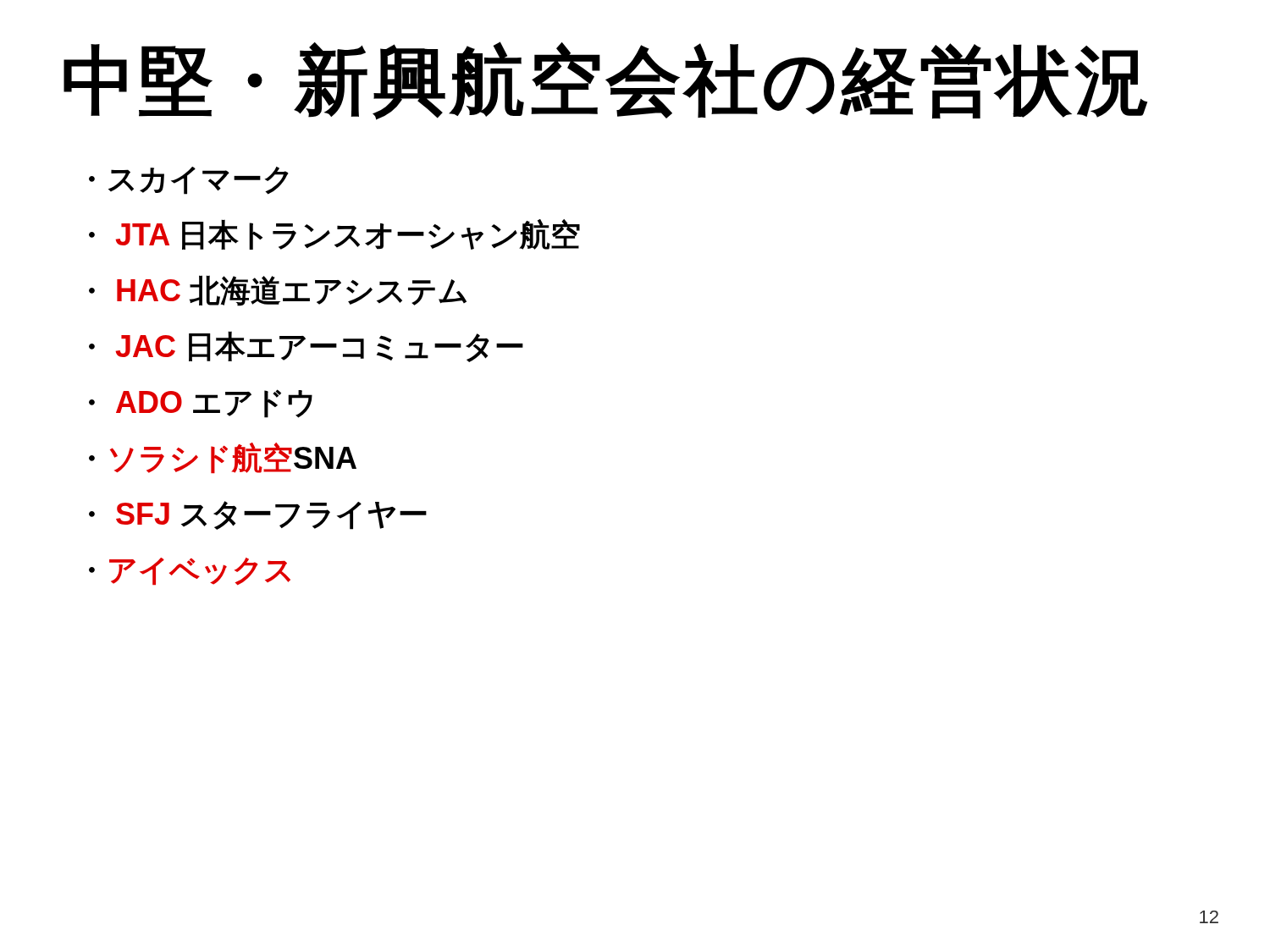This screenshot has width=1270, height=952.
Task: Click where it says "・ HAC 北海道エアシステム"
Action: point(273,291)
